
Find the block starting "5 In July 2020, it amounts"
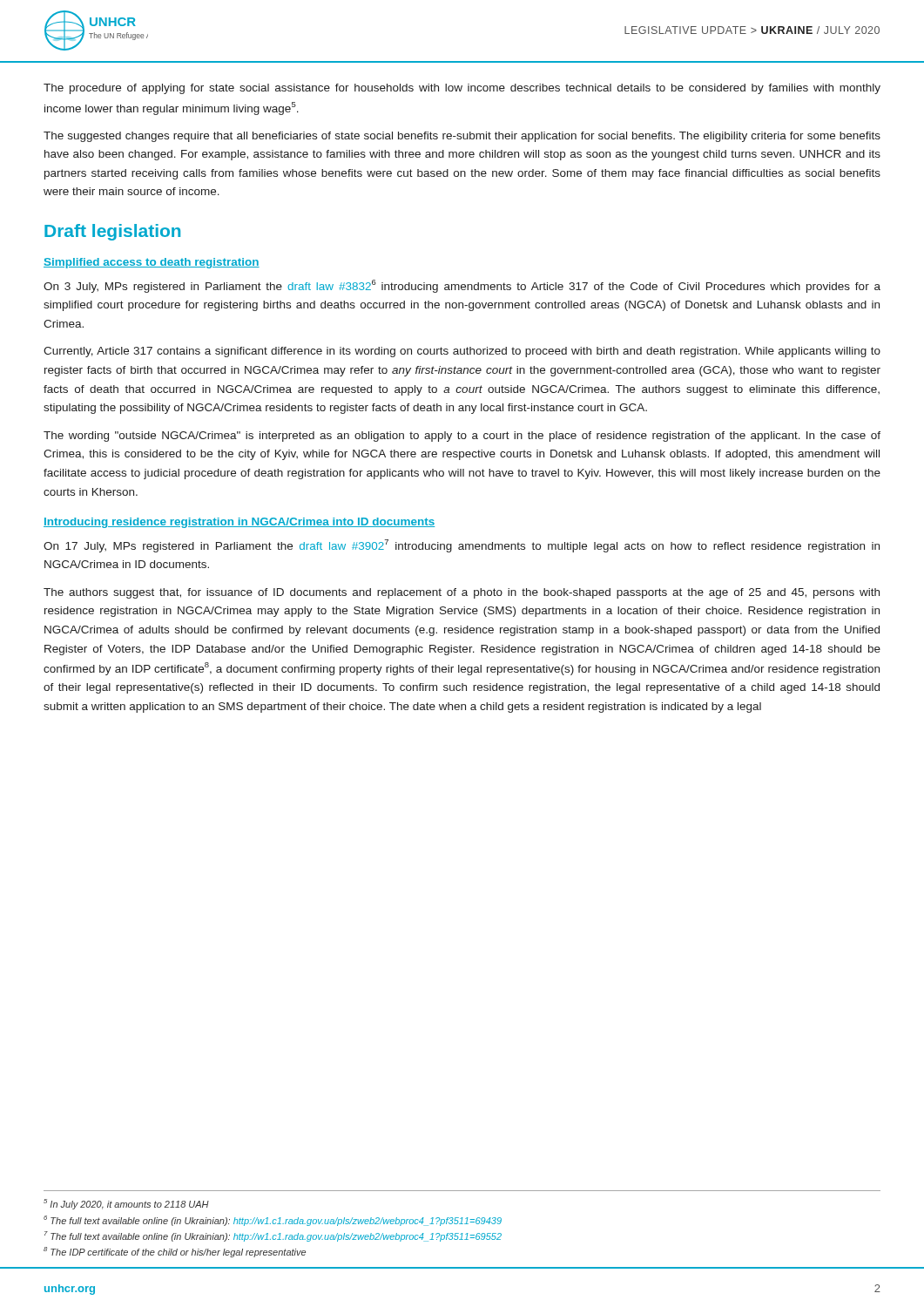(126, 1203)
